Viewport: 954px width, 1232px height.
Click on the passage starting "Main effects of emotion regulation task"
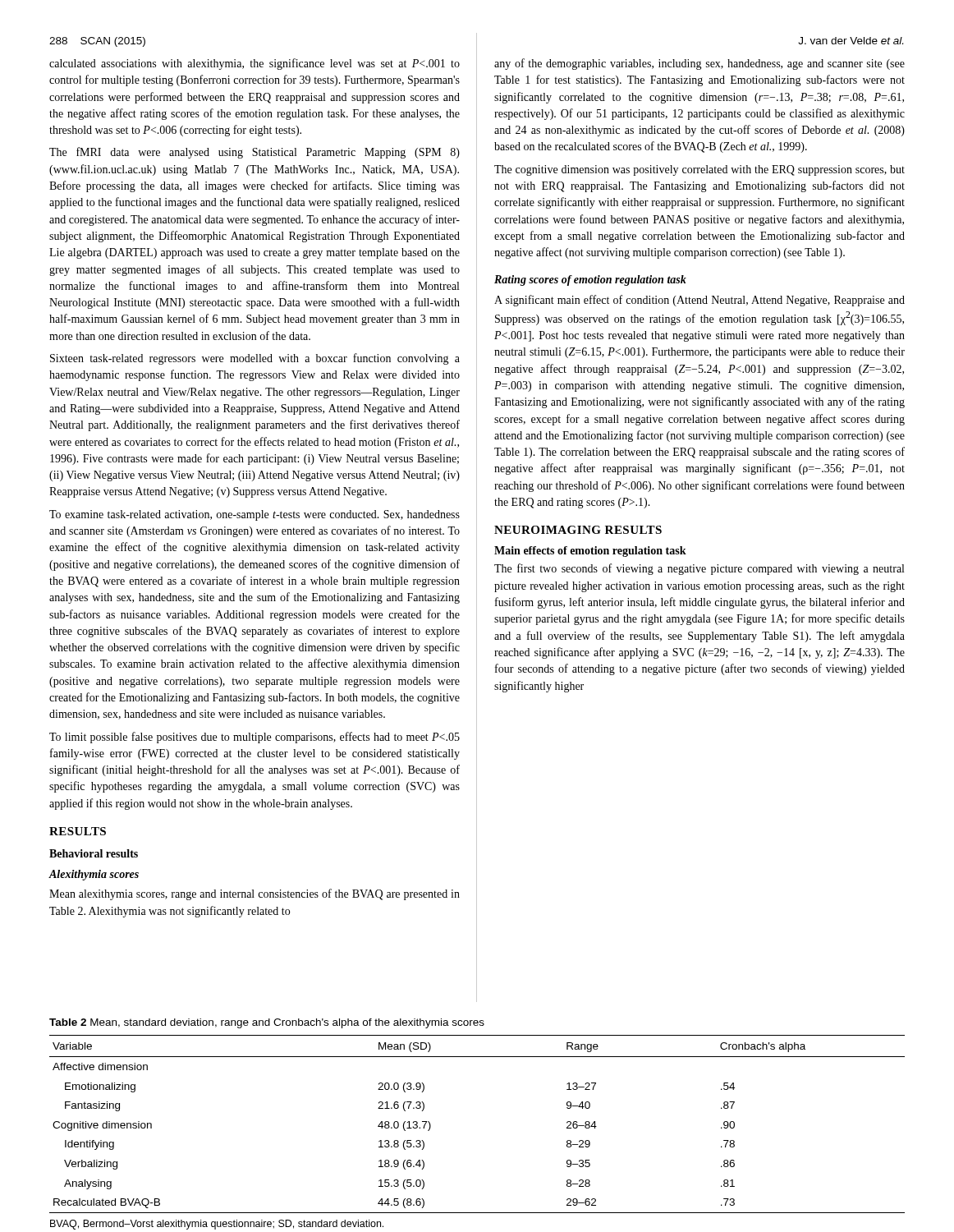[590, 551]
